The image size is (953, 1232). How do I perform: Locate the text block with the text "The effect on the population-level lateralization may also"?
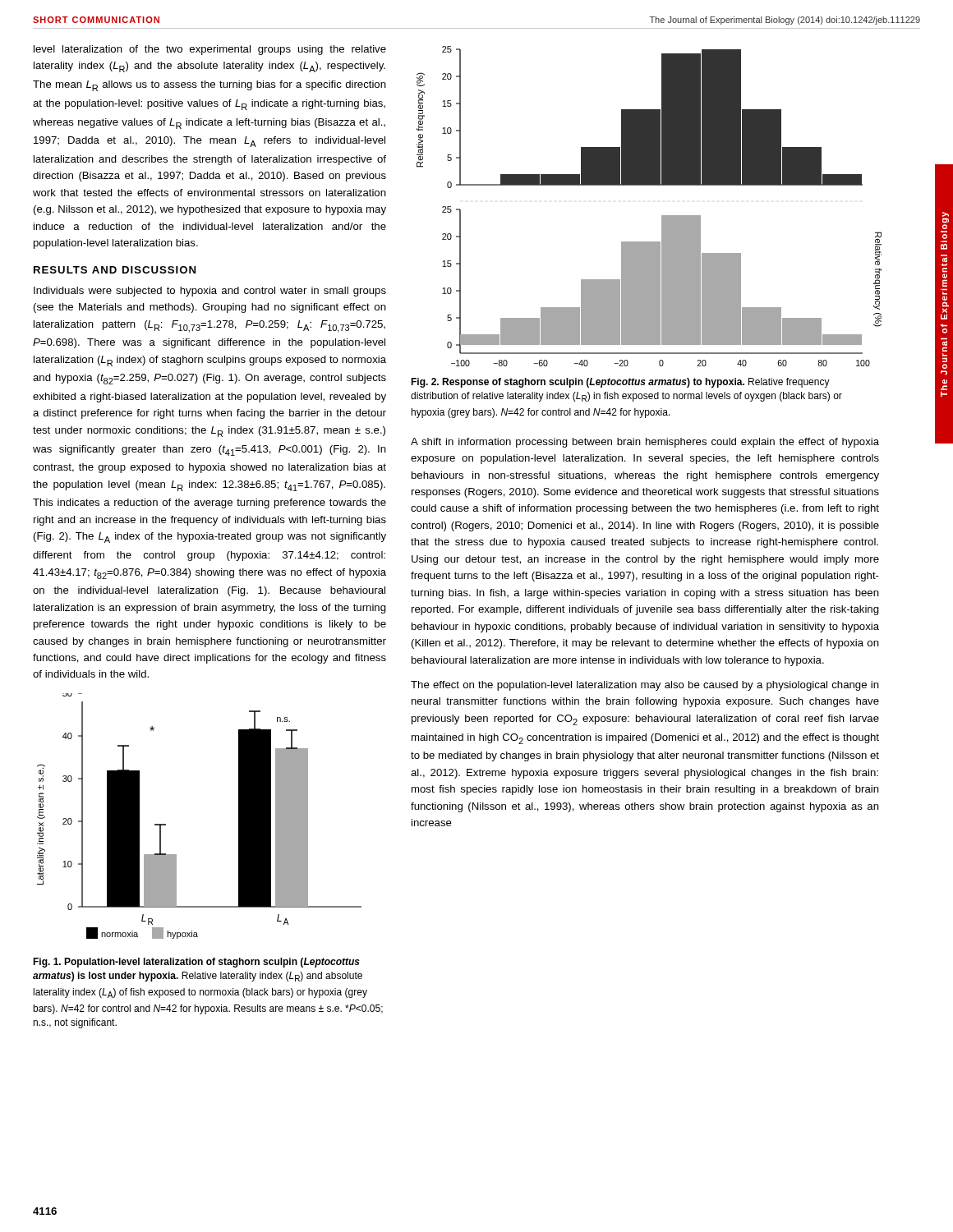645,754
